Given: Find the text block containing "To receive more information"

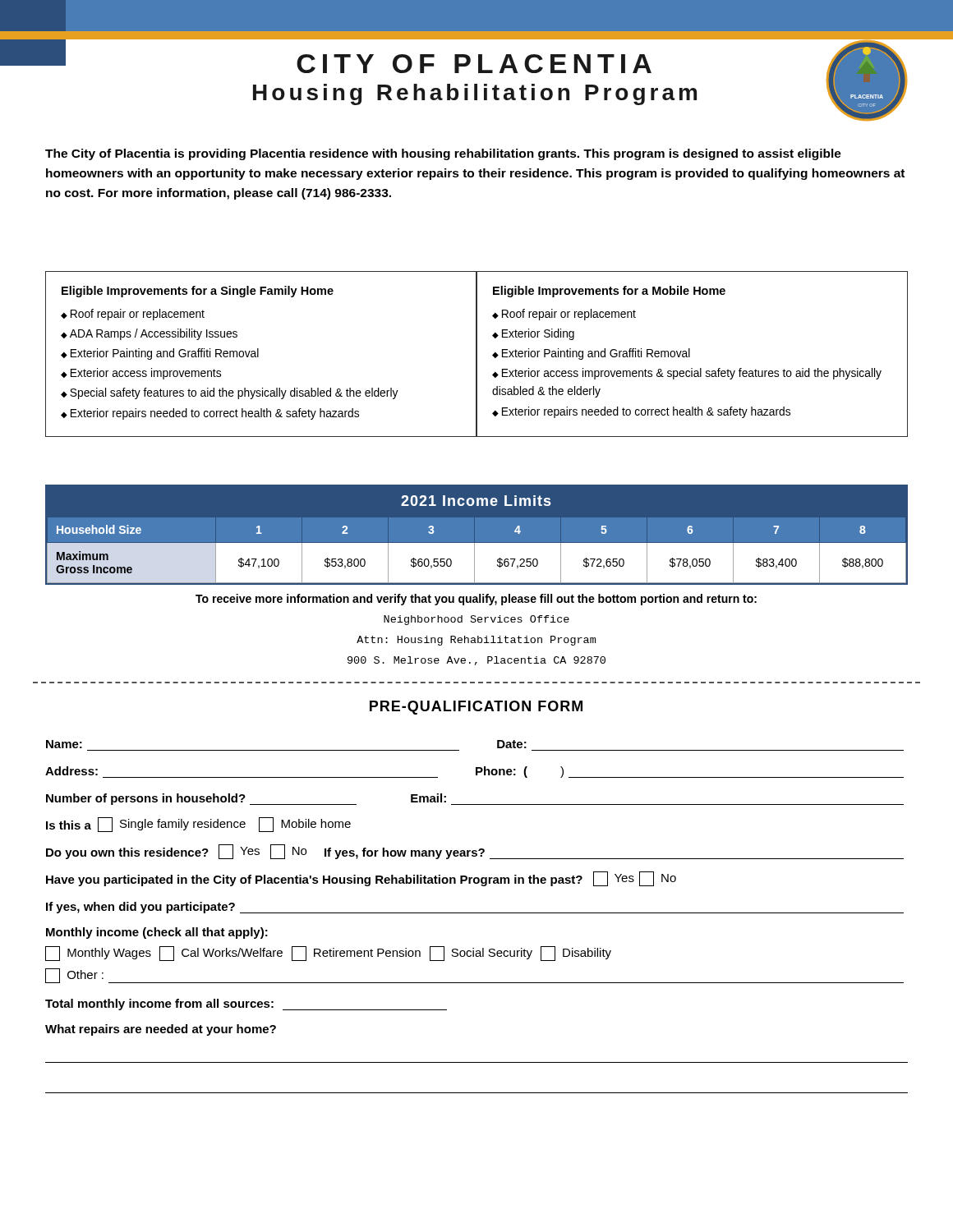Looking at the screenshot, I should 476,629.
